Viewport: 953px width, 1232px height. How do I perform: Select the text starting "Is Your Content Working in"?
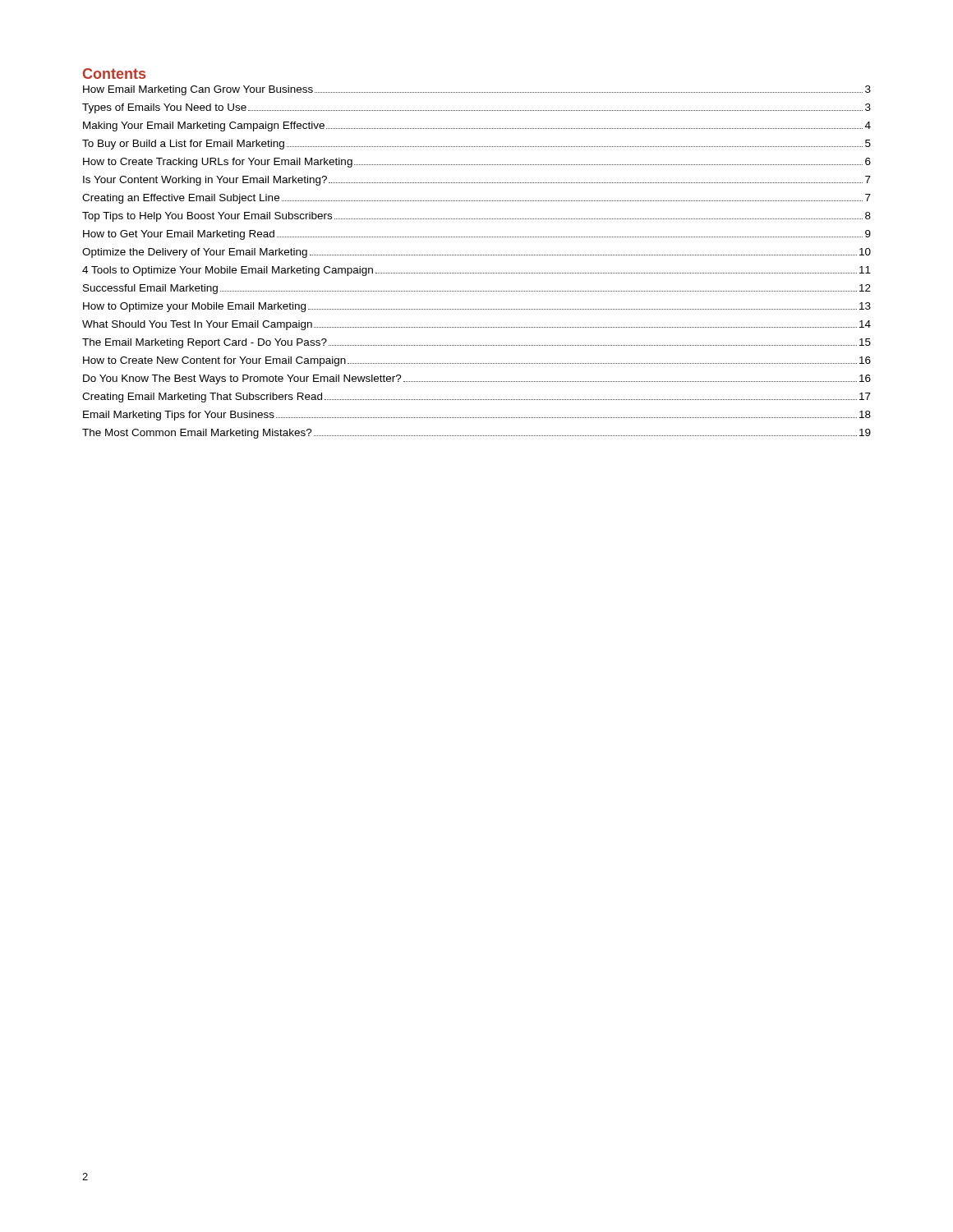tap(476, 180)
